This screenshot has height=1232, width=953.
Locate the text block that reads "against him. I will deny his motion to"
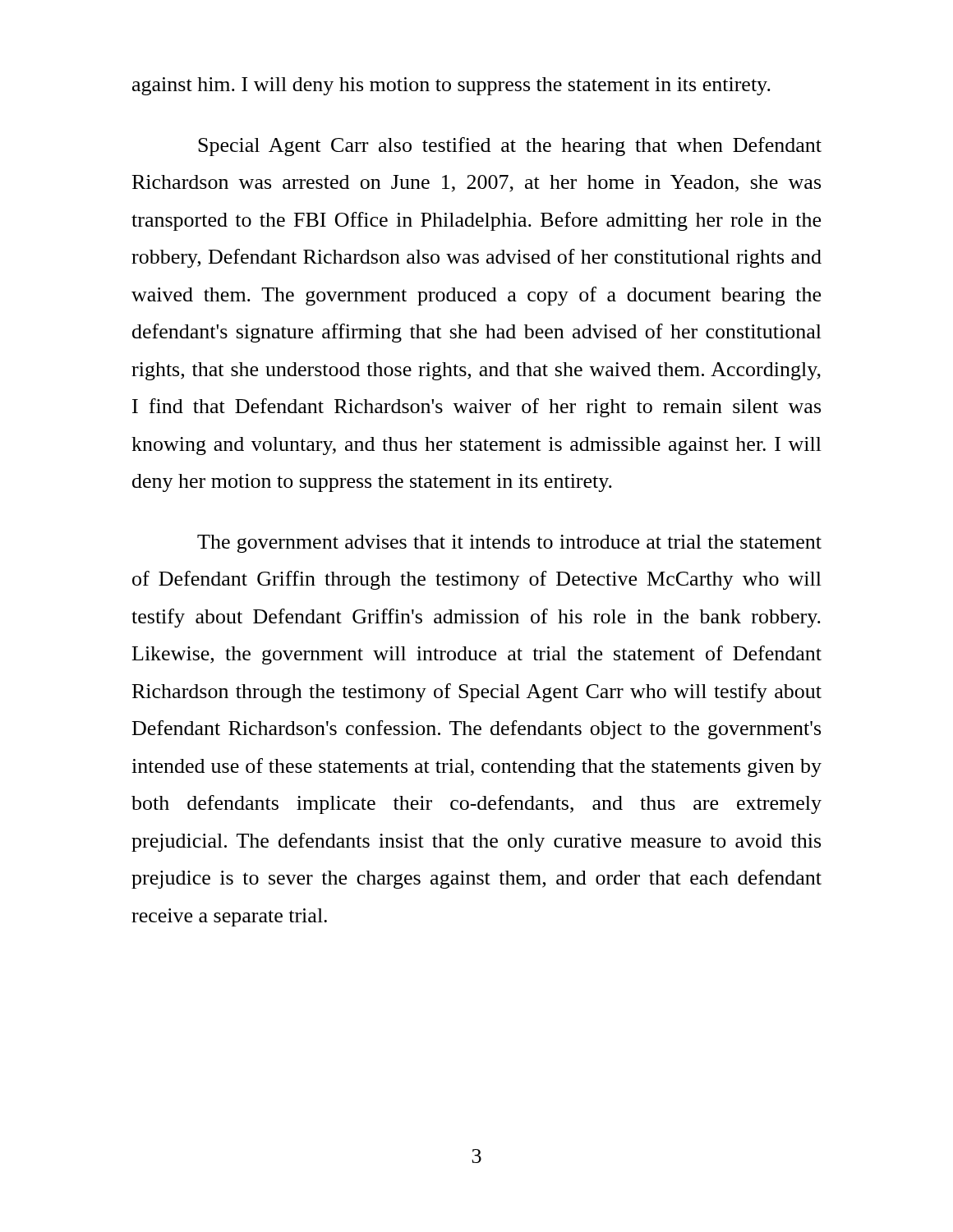[x=451, y=86]
